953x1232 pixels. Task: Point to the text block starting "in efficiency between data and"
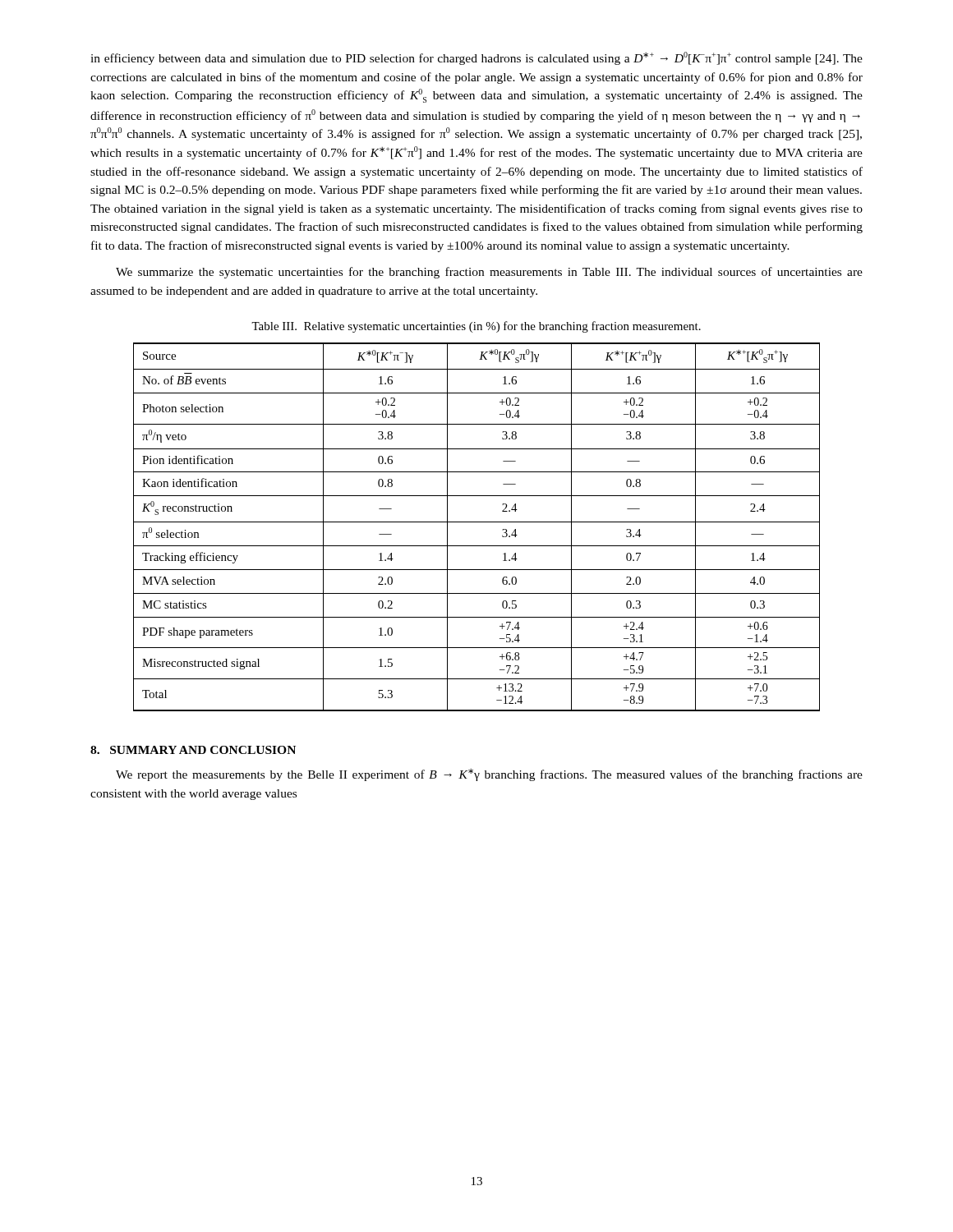click(476, 175)
